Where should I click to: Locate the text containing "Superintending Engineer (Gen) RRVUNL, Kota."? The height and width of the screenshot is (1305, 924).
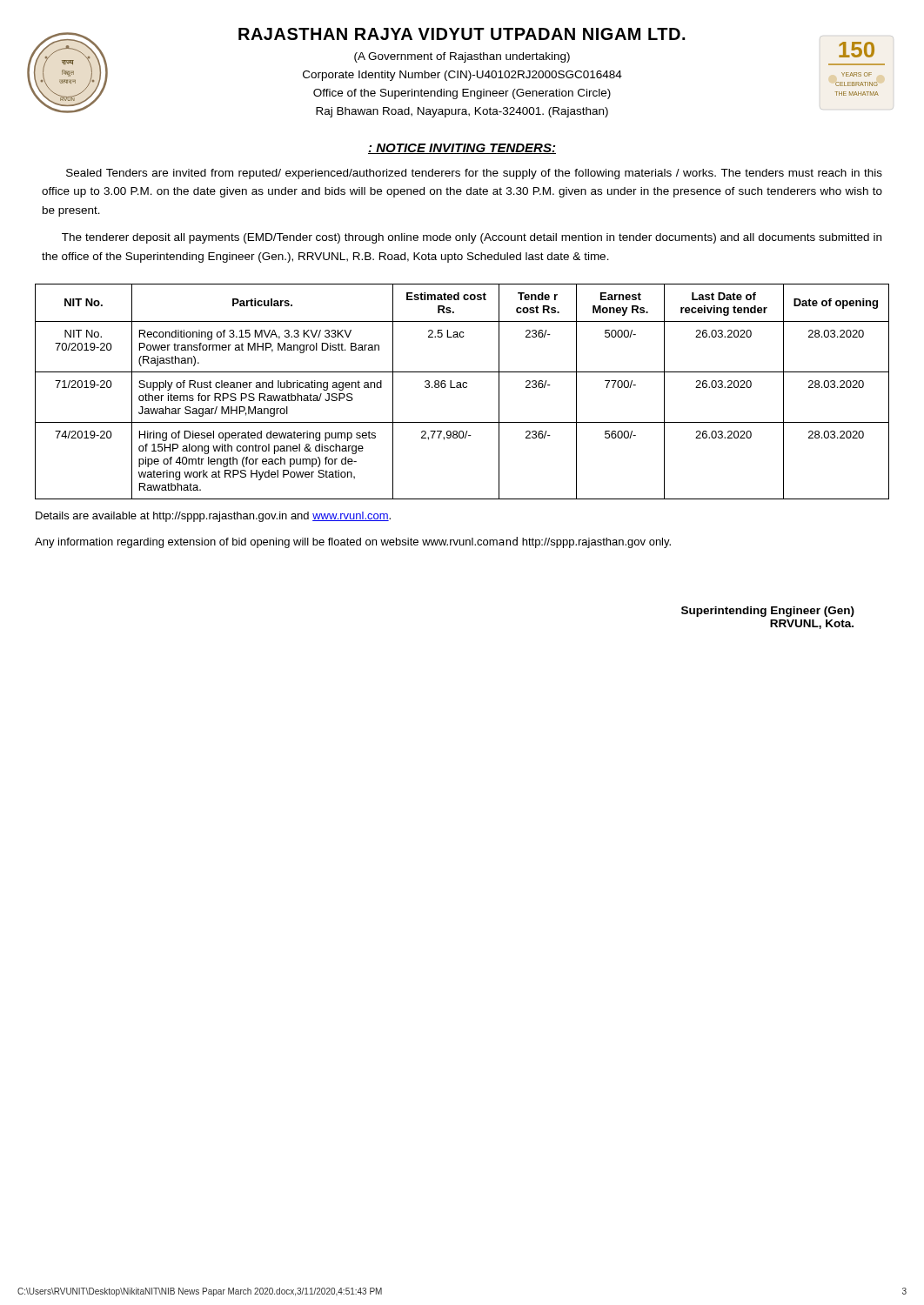(x=768, y=617)
